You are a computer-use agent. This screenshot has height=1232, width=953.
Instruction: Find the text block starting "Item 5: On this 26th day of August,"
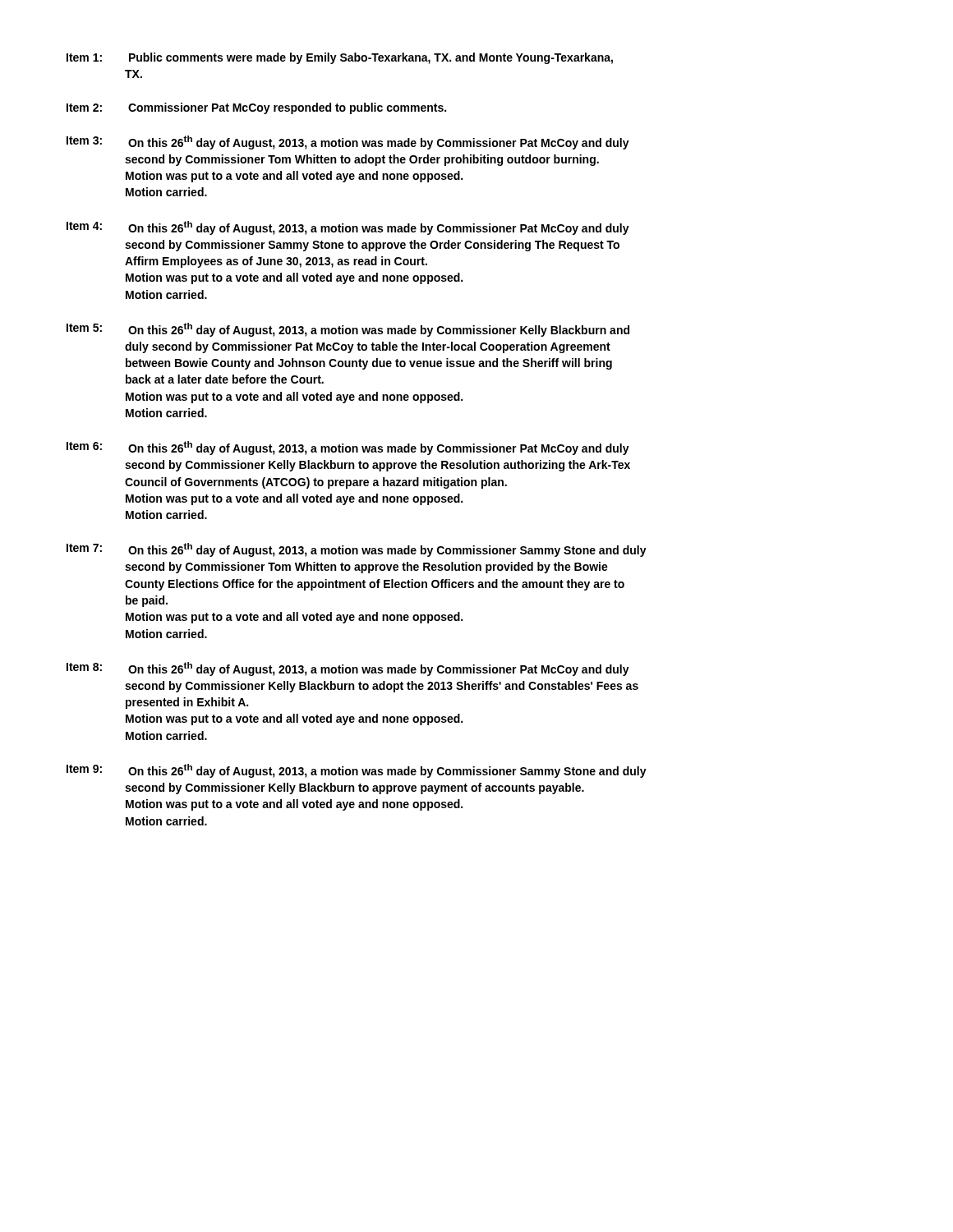point(476,370)
